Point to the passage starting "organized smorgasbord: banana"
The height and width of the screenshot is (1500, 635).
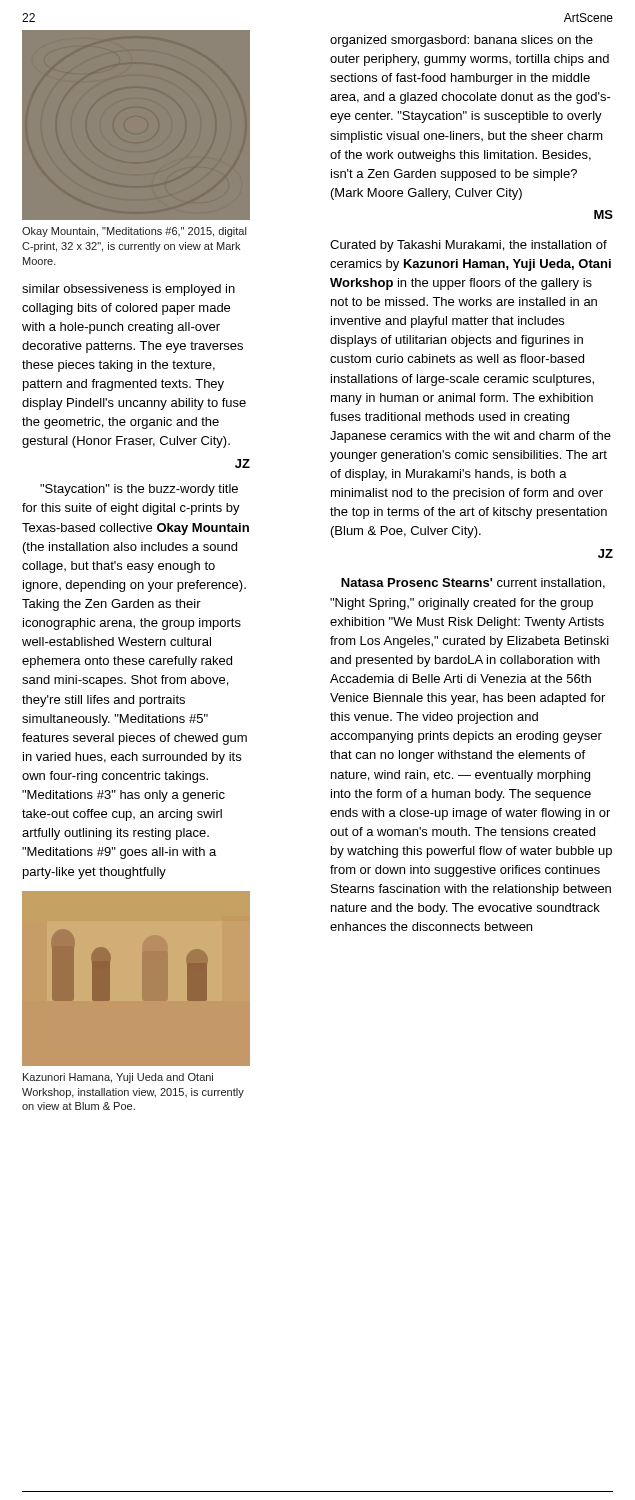(x=470, y=116)
